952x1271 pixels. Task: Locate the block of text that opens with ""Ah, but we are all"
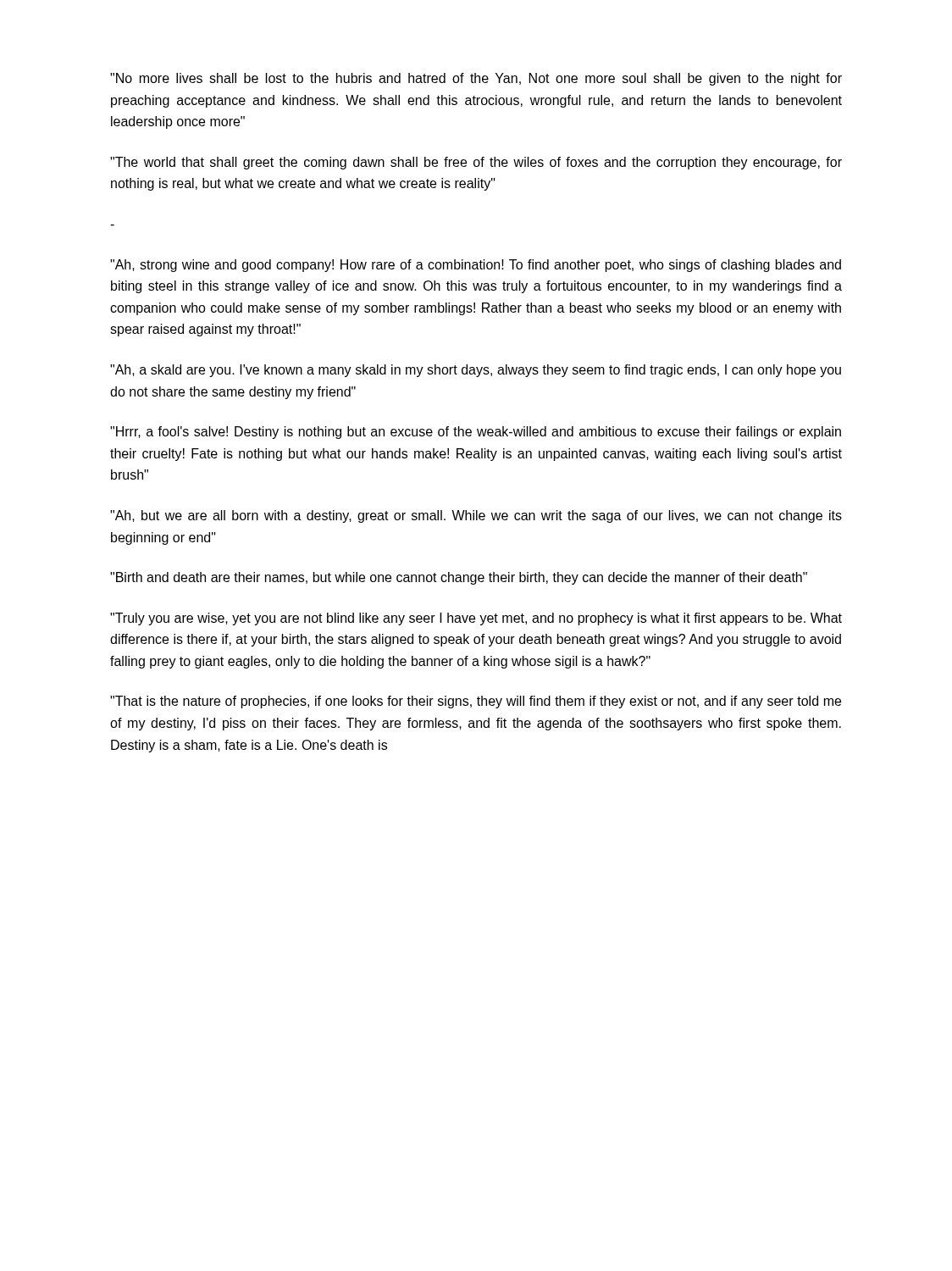click(x=476, y=526)
